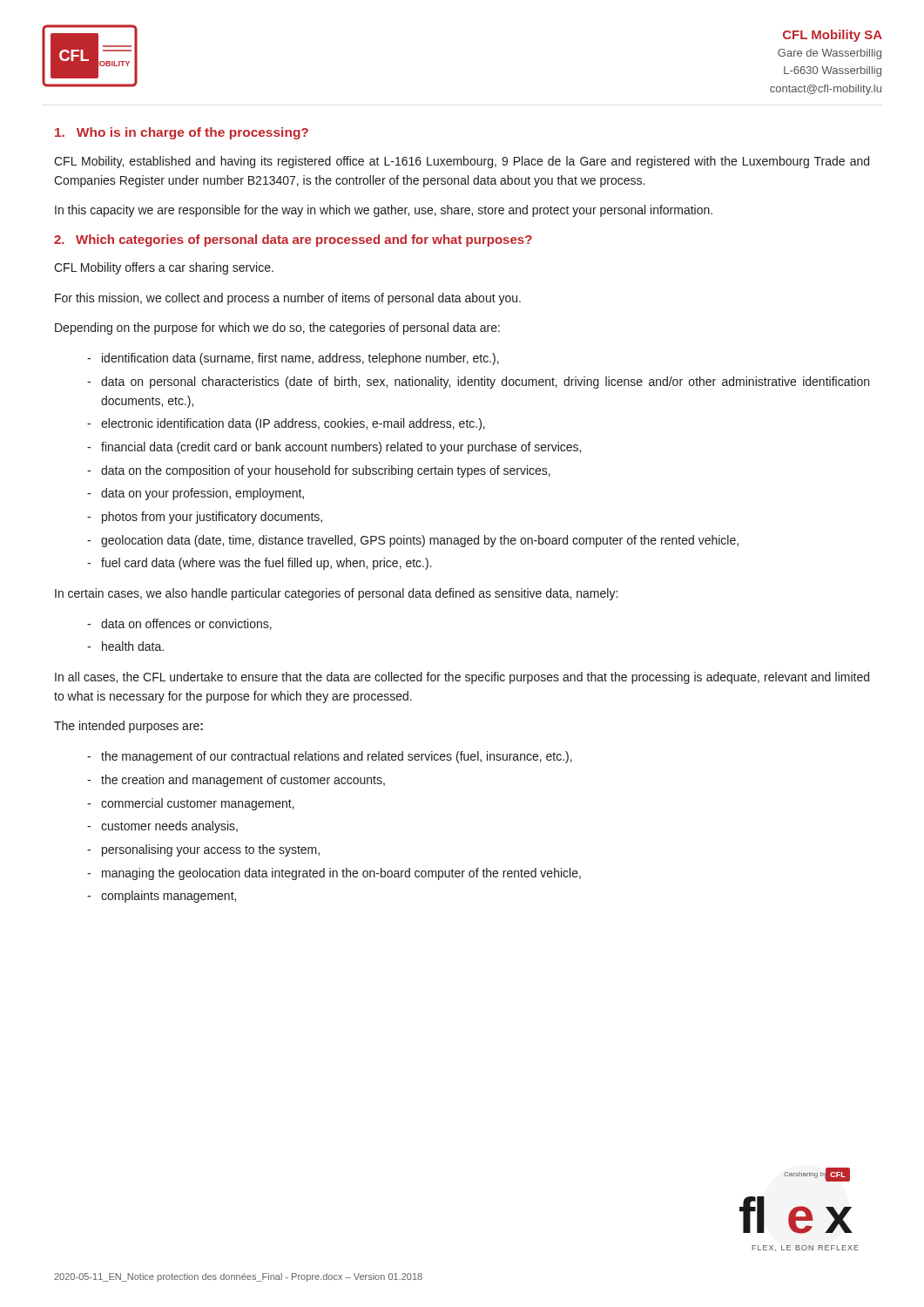Screen dimensions: 1307x924
Task: Click on the section header with the text "2. Which categories of personal data are processed"
Action: coord(462,239)
